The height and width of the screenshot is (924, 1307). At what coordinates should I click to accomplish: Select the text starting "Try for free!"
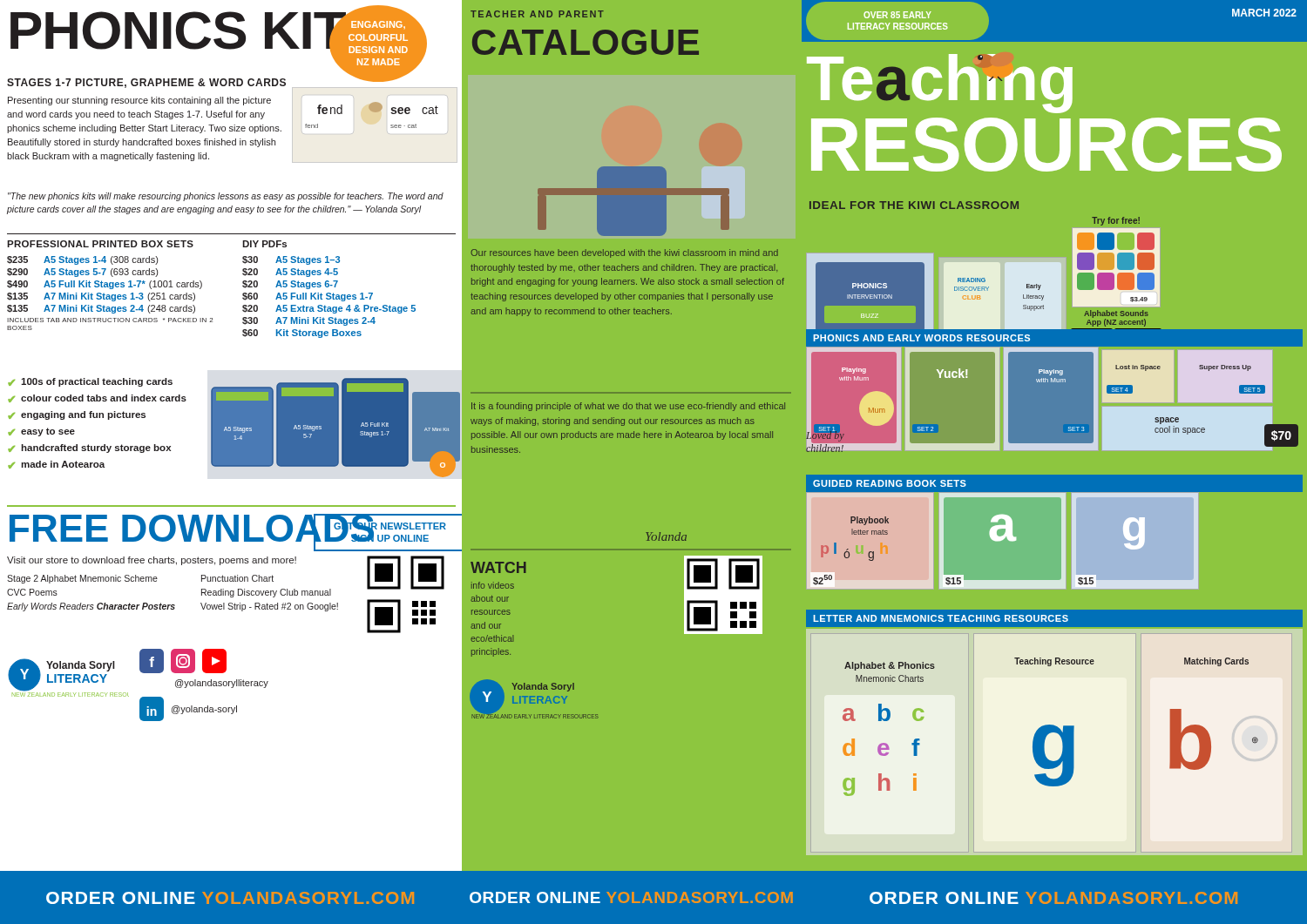point(1116,221)
